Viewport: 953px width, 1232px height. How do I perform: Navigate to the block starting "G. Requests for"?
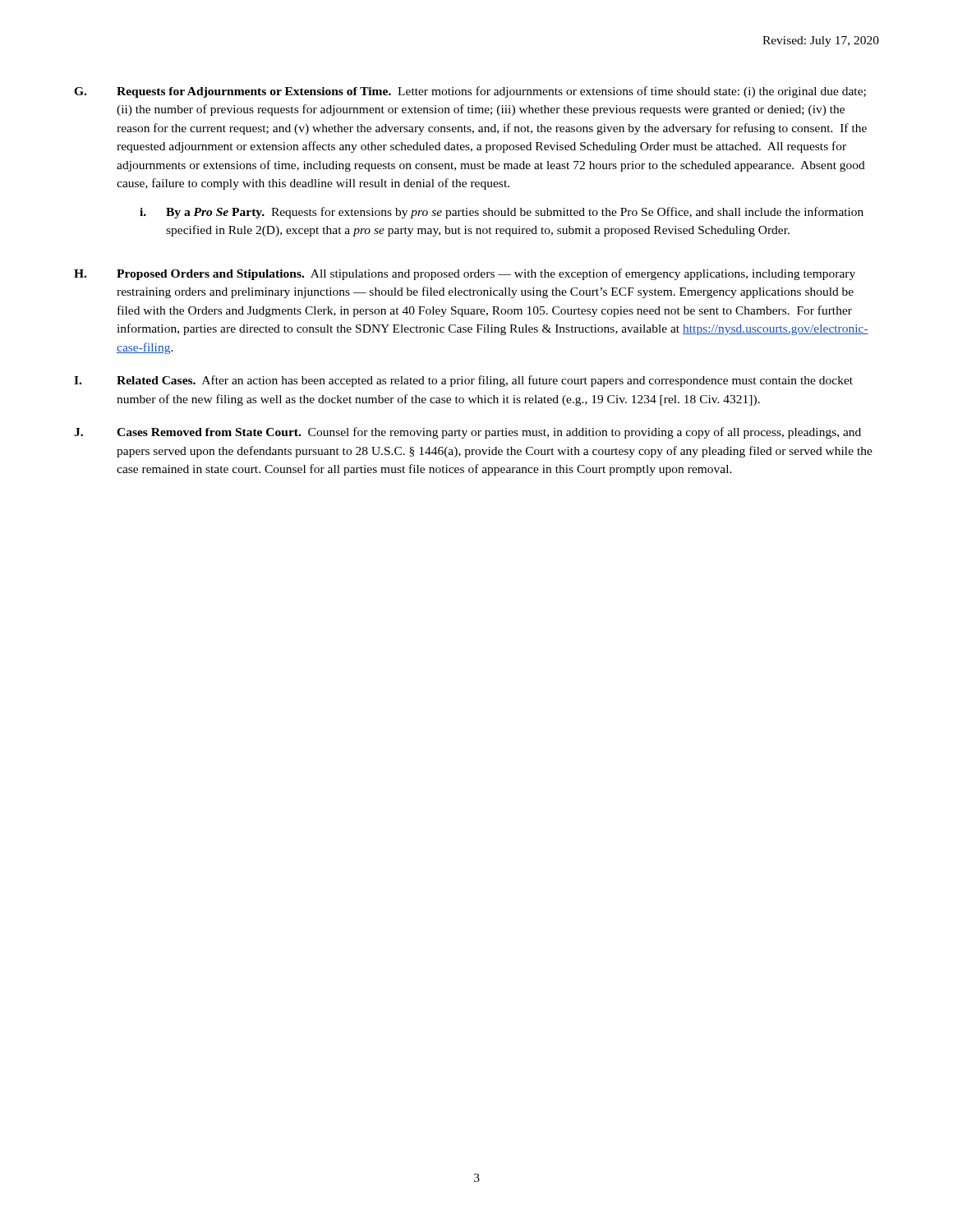(x=476, y=166)
